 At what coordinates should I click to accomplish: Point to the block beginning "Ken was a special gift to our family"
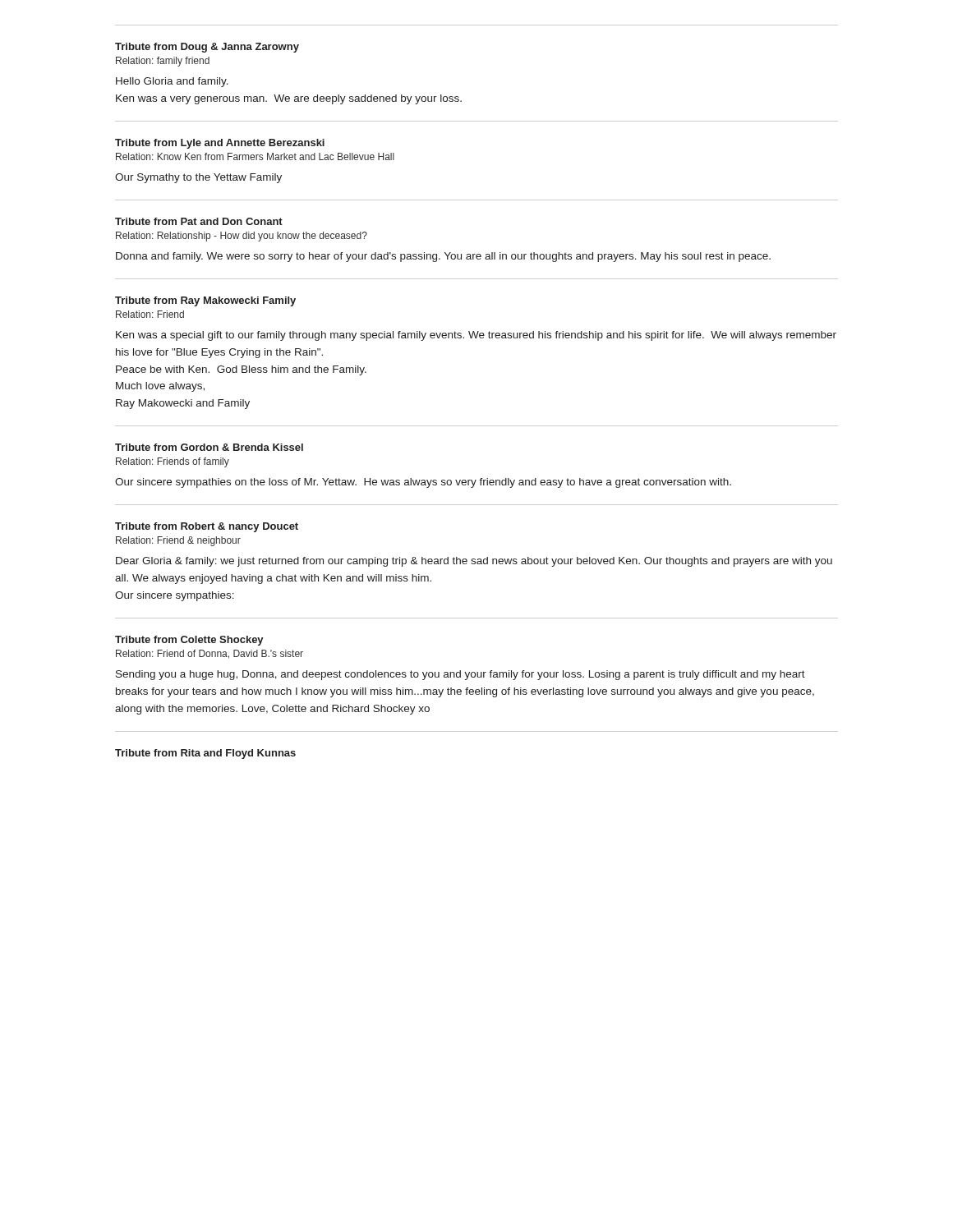(x=476, y=336)
